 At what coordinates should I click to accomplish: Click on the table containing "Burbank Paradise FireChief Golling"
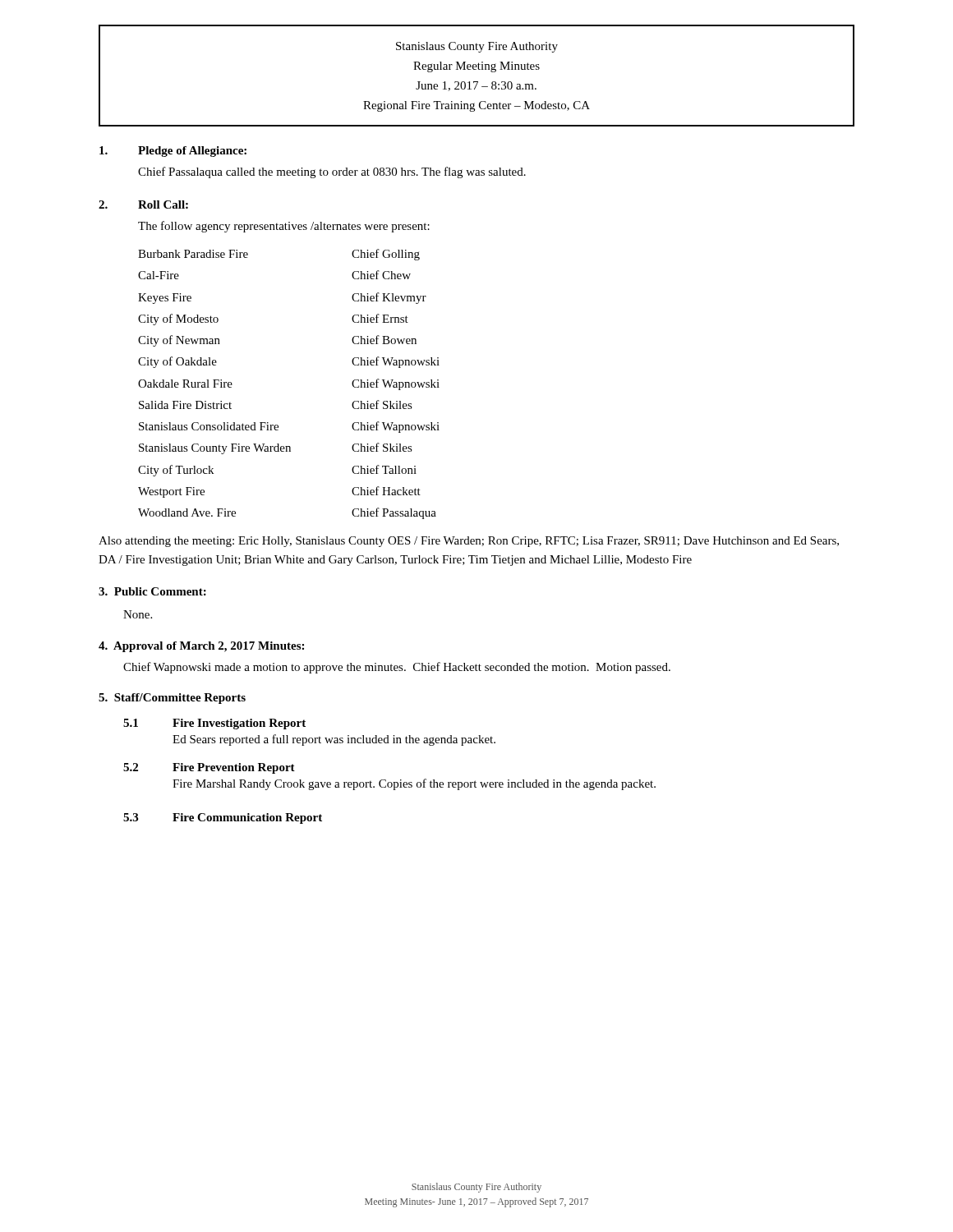[496, 383]
